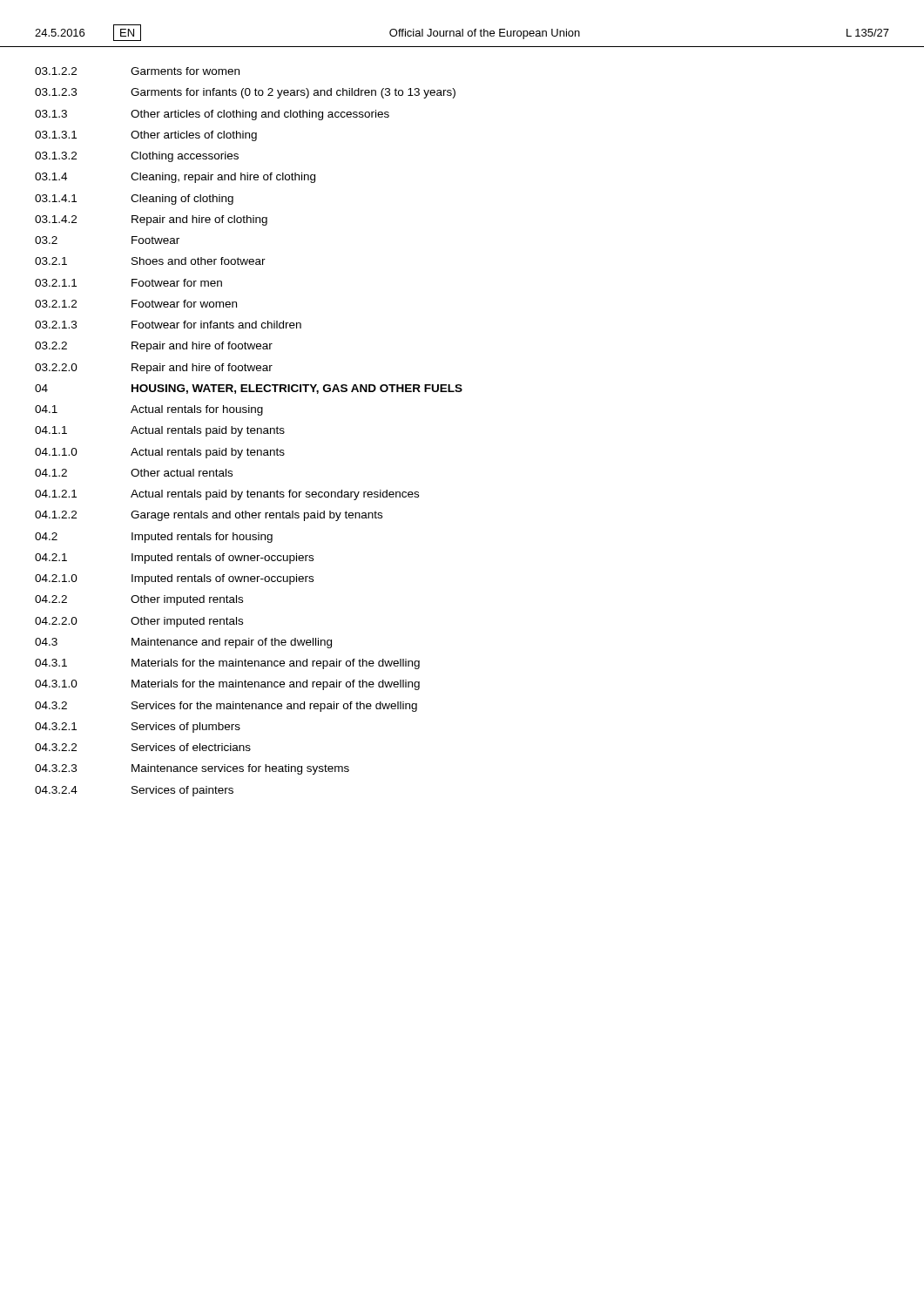Where does it say "04.3.2.1 Services of plumbers"?
924x1307 pixels.
pyautogui.click(x=138, y=727)
